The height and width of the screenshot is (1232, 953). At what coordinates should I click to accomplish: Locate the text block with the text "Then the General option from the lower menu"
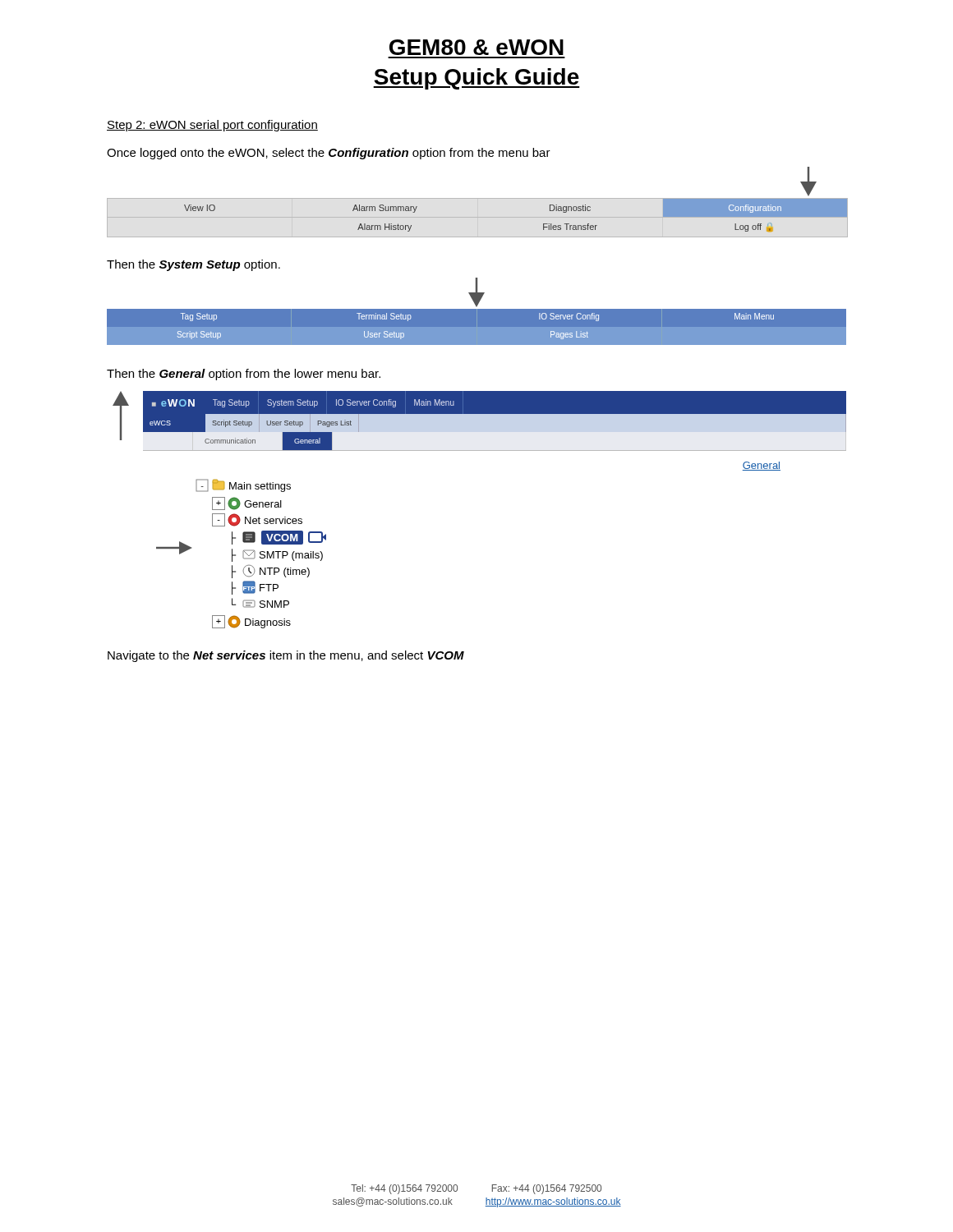click(x=244, y=373)
